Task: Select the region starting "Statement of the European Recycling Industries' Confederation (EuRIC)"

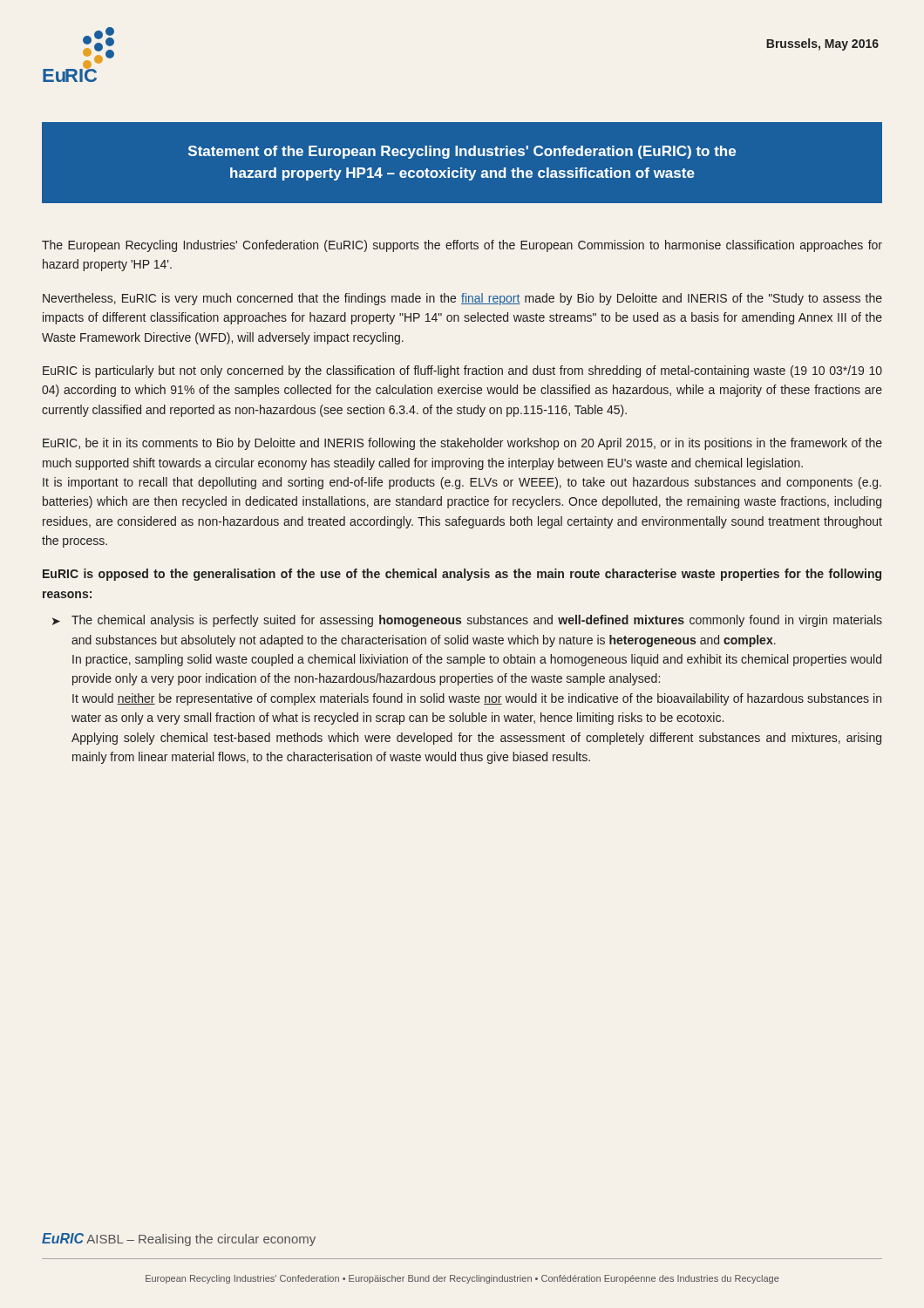Action: (462, 163)
